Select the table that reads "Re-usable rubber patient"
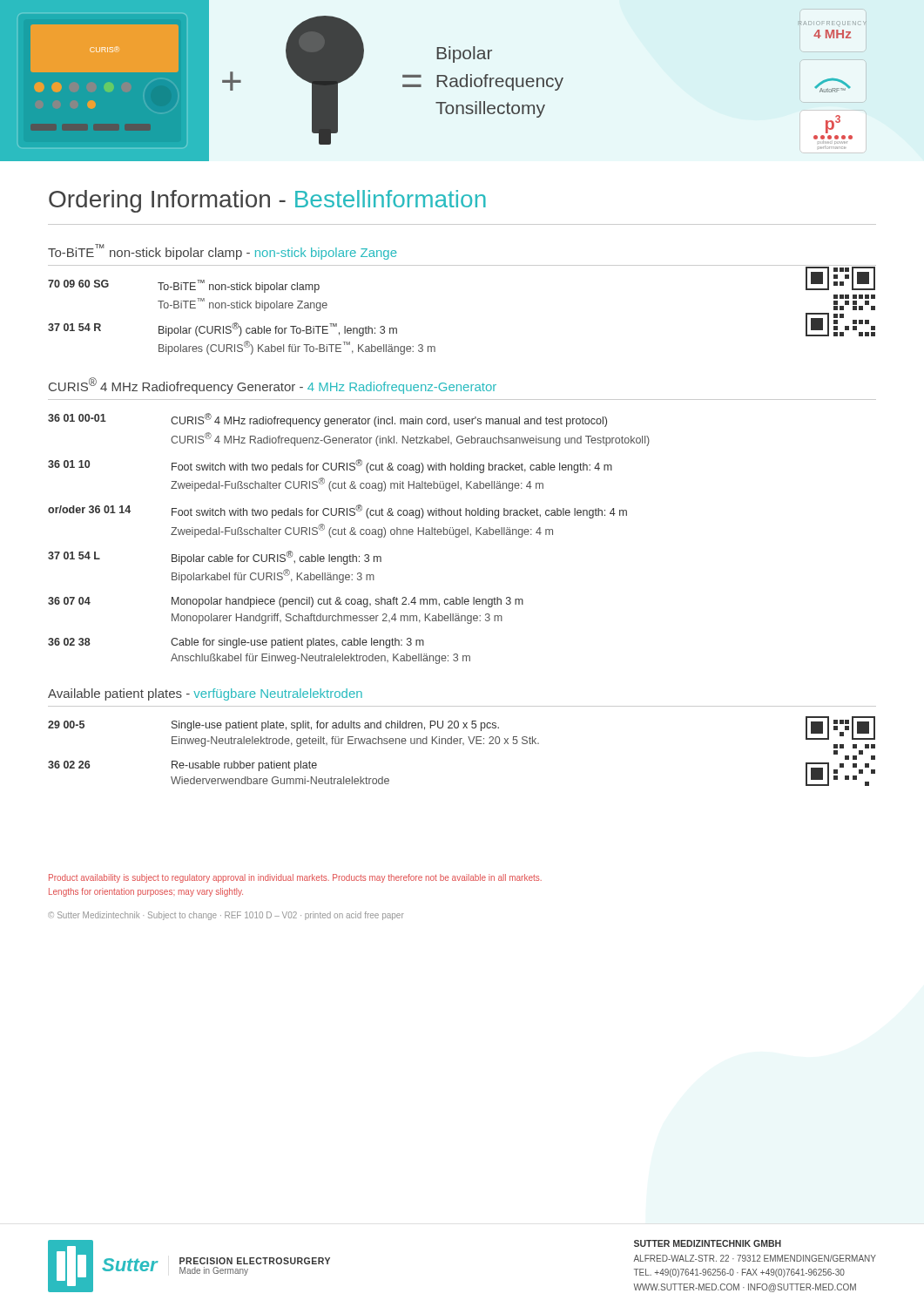 [x=462, y=754]
